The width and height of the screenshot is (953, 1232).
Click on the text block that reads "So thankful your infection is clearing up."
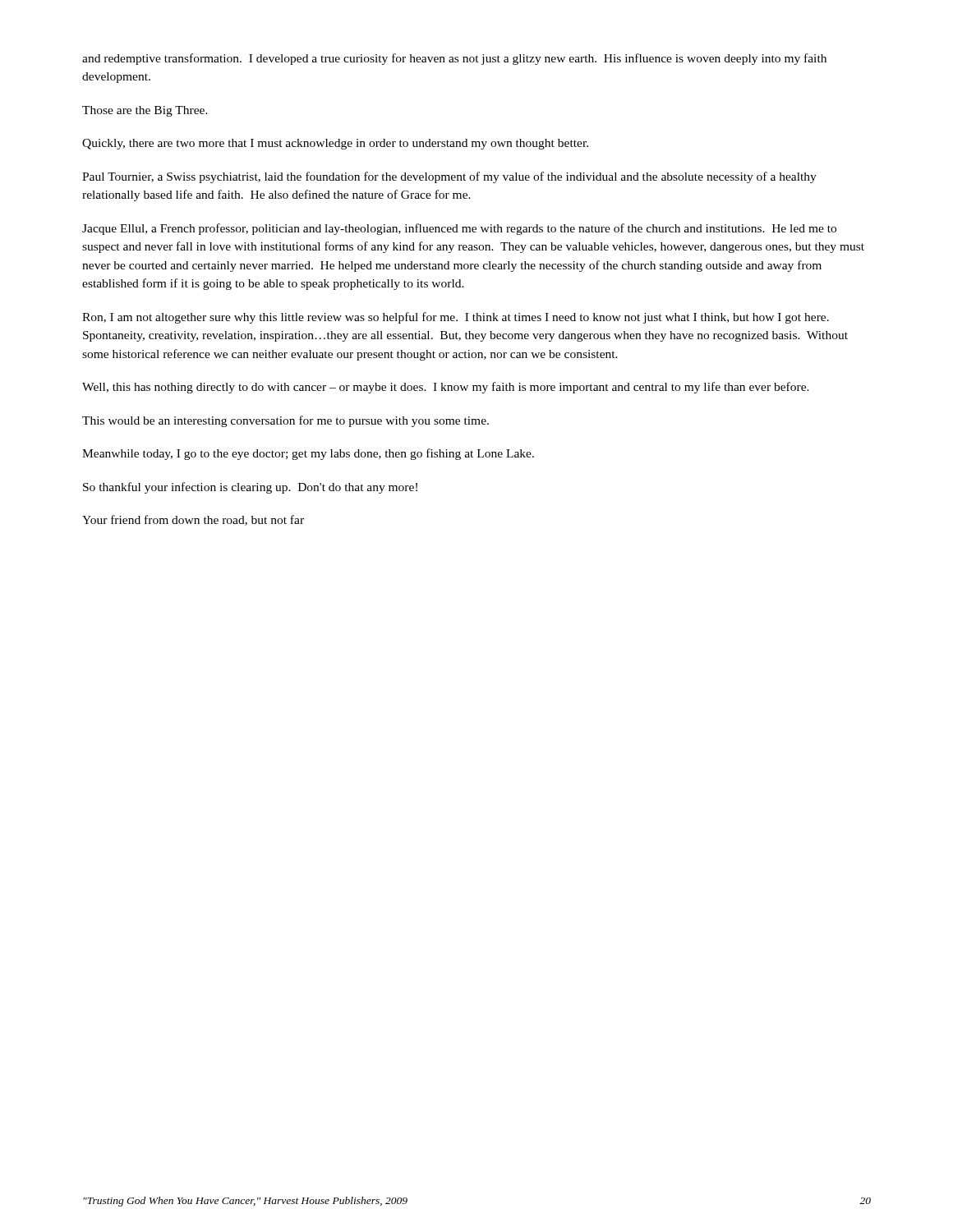pyautogui.click(x=250, y=486)
